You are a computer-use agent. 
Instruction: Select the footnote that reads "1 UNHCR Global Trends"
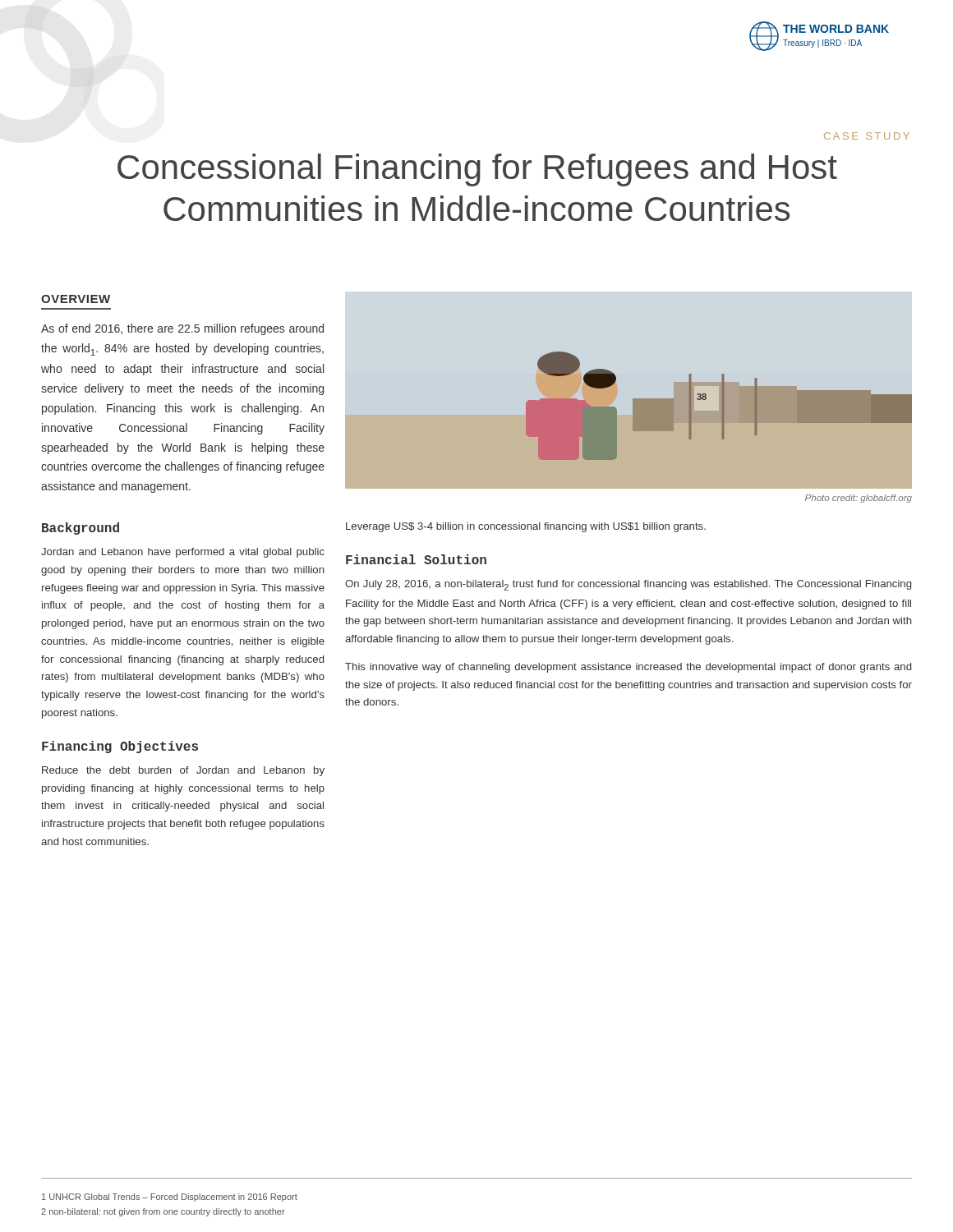point(169,1204)
